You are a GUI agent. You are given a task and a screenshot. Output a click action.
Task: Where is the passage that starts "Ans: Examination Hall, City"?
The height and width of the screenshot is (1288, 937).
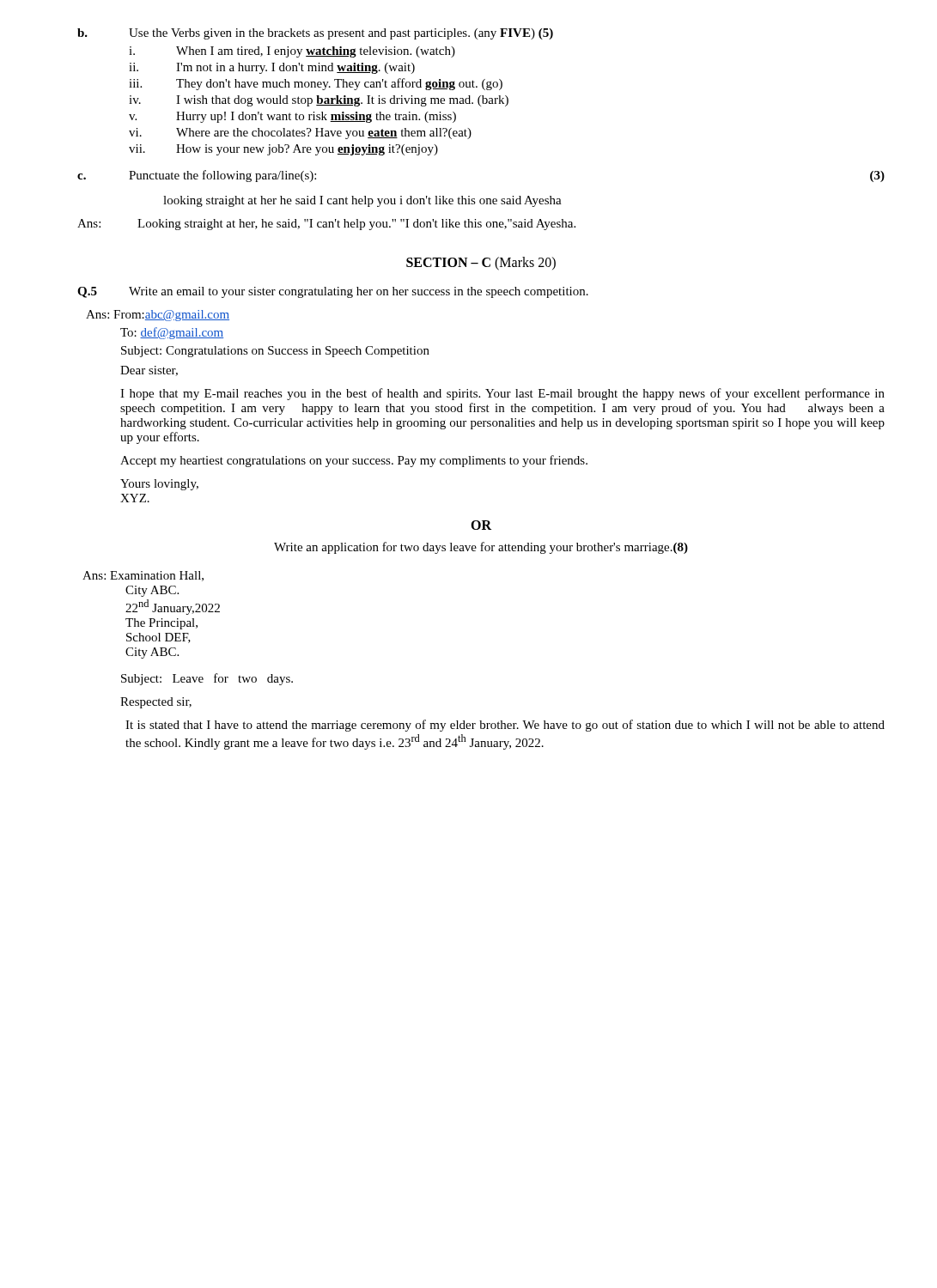143,576
